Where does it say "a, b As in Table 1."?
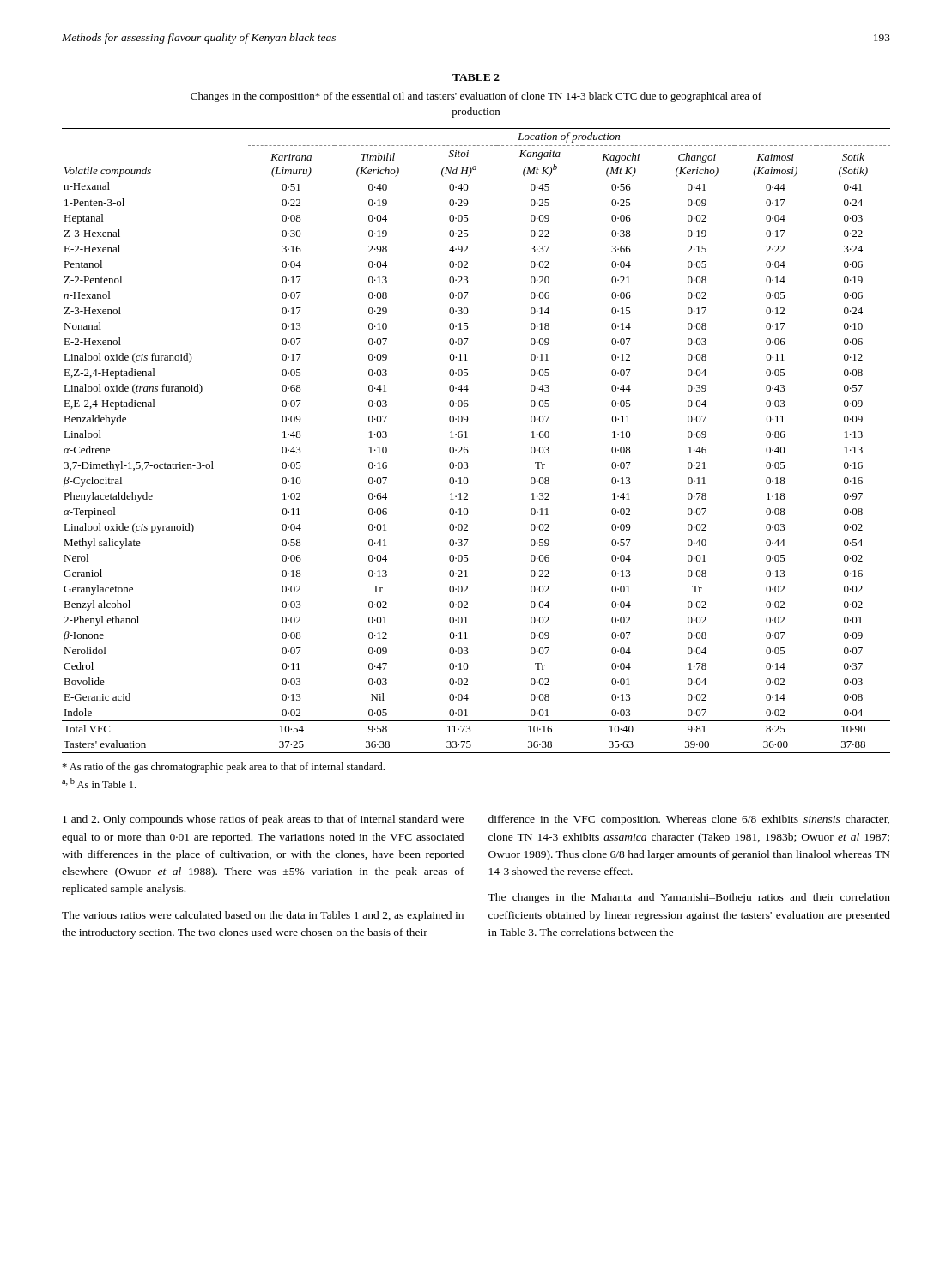 pyautogui.click(x=99, y=784)
